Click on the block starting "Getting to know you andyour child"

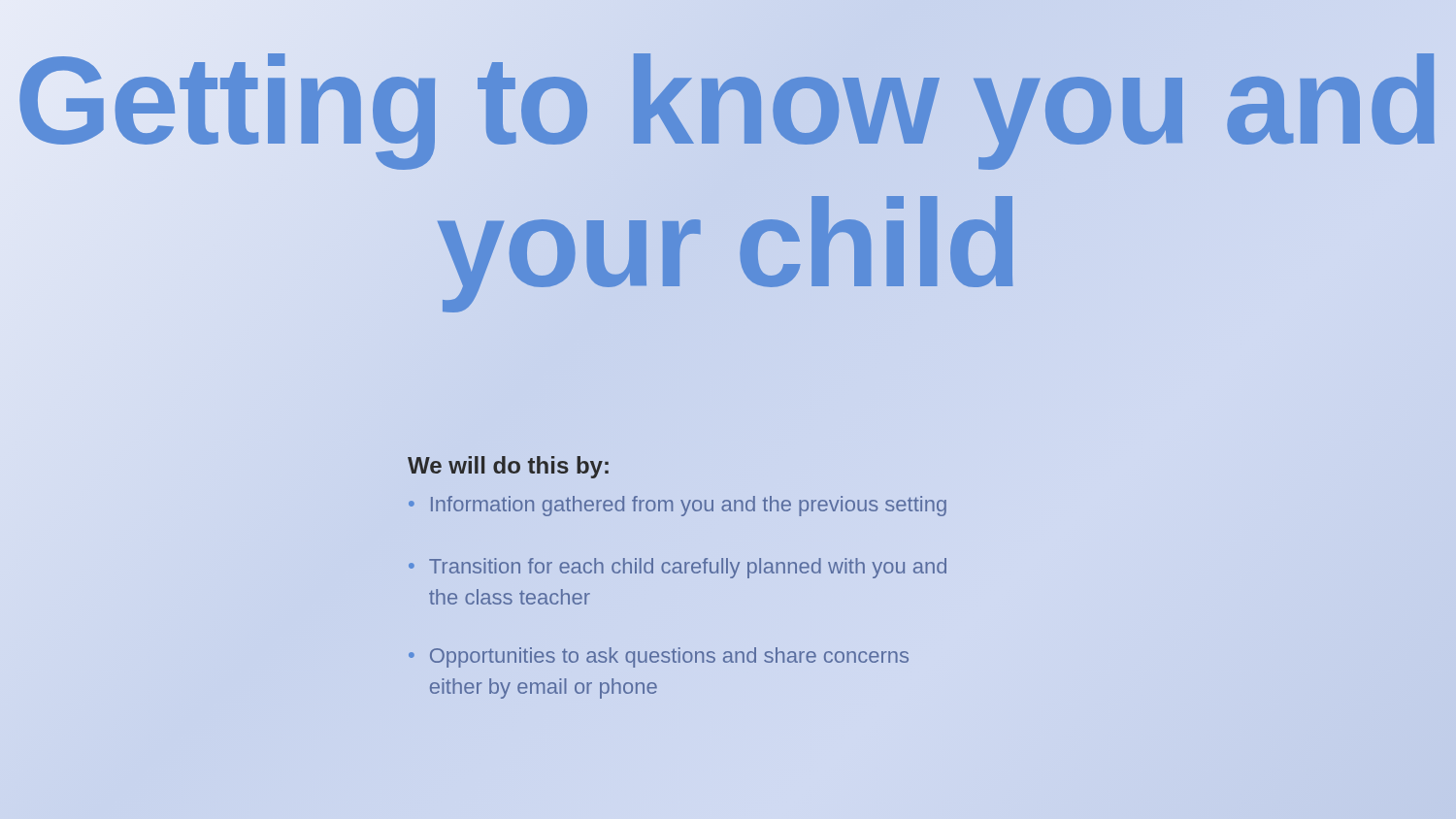tap(728, 172)
